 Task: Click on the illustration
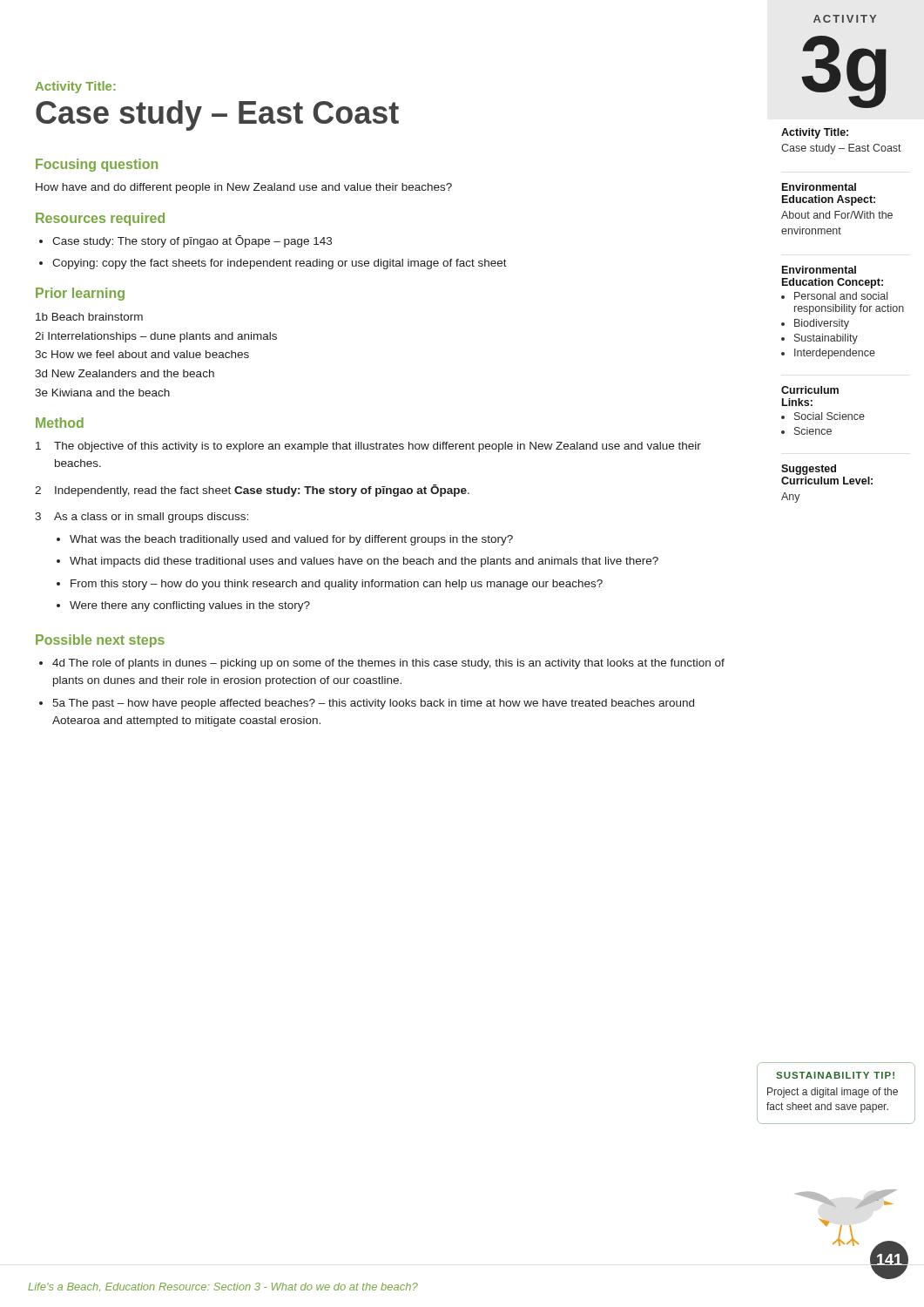(x=846, y=1187)
